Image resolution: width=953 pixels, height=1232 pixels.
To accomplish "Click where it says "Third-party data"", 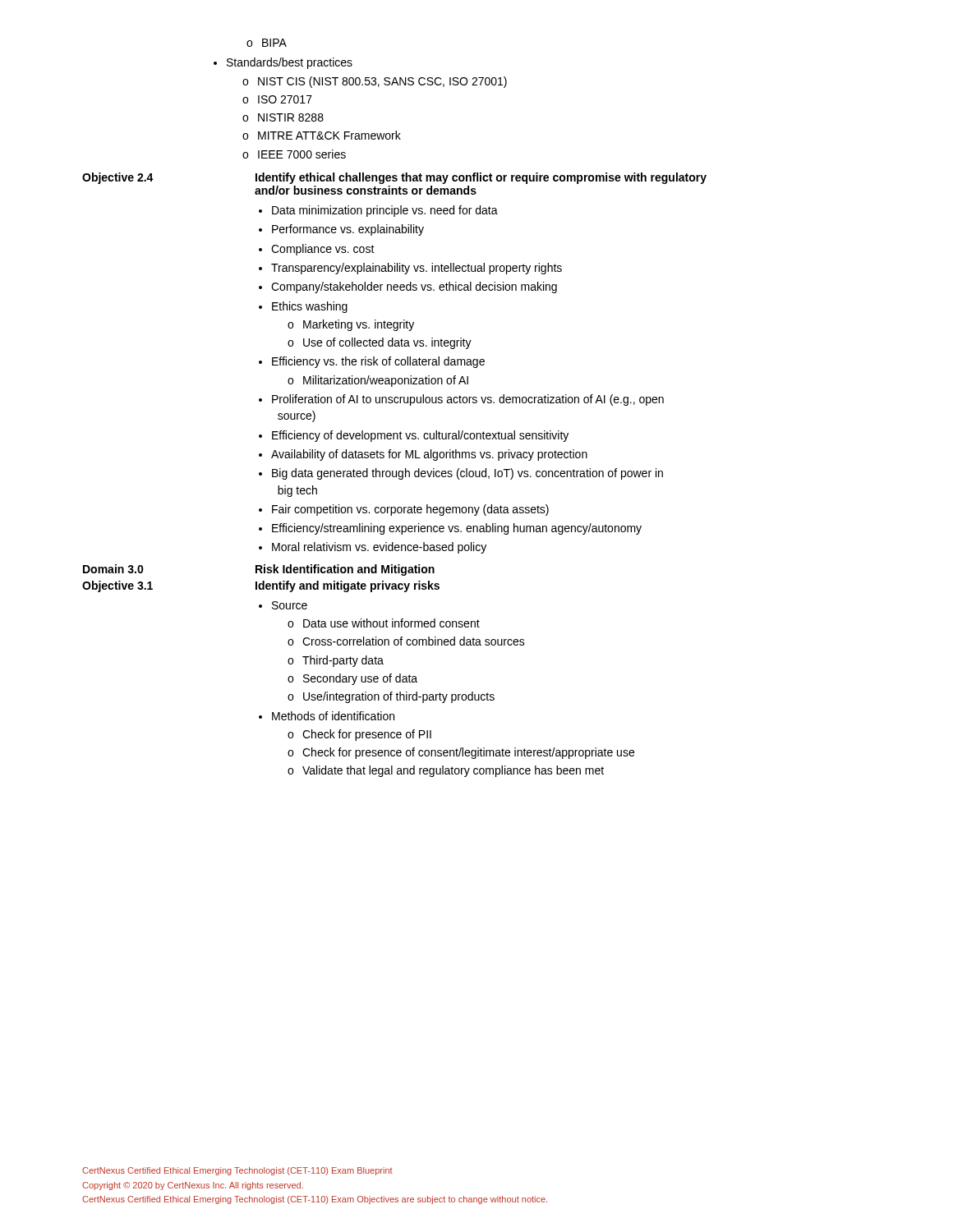I will tap(343, 660).
